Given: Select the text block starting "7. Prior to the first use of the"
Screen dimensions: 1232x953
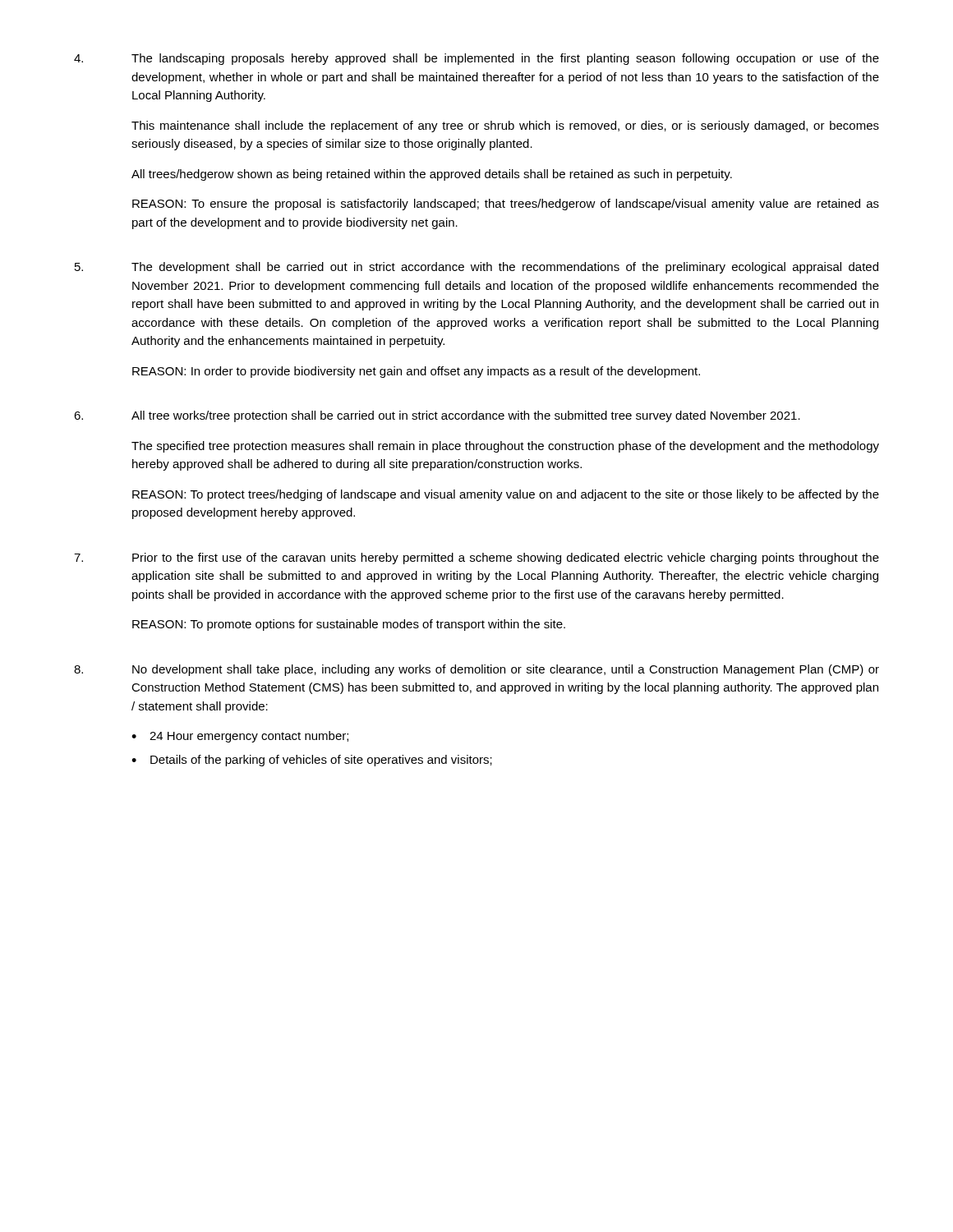Looking at the screenshot, I should pyautogui.click(x=476, y=597).
